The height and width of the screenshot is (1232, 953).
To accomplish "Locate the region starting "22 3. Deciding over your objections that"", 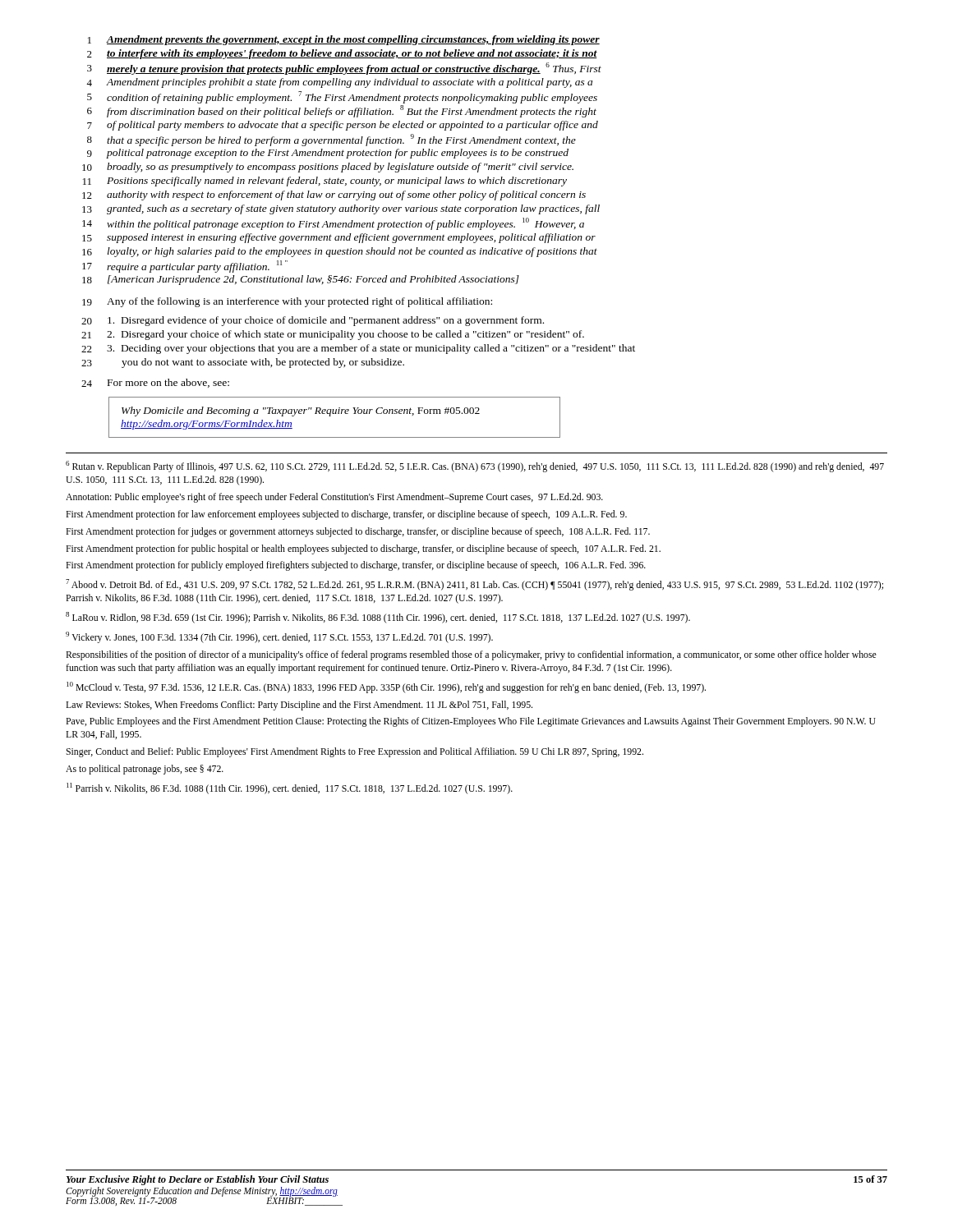I will pyautogui.click(x=476, y=349).
